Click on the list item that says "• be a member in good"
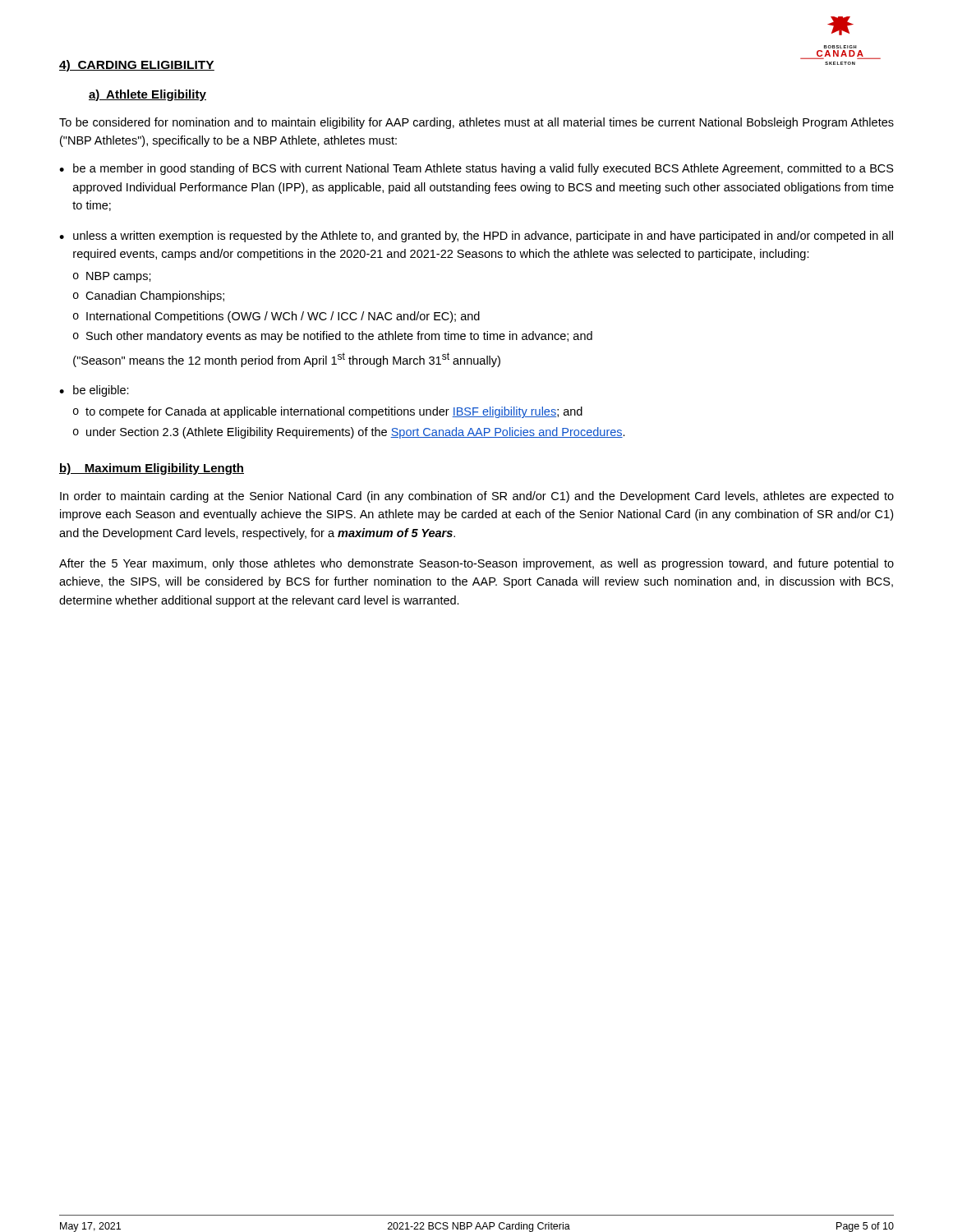 pyautogui.click(x=476, y=187)
